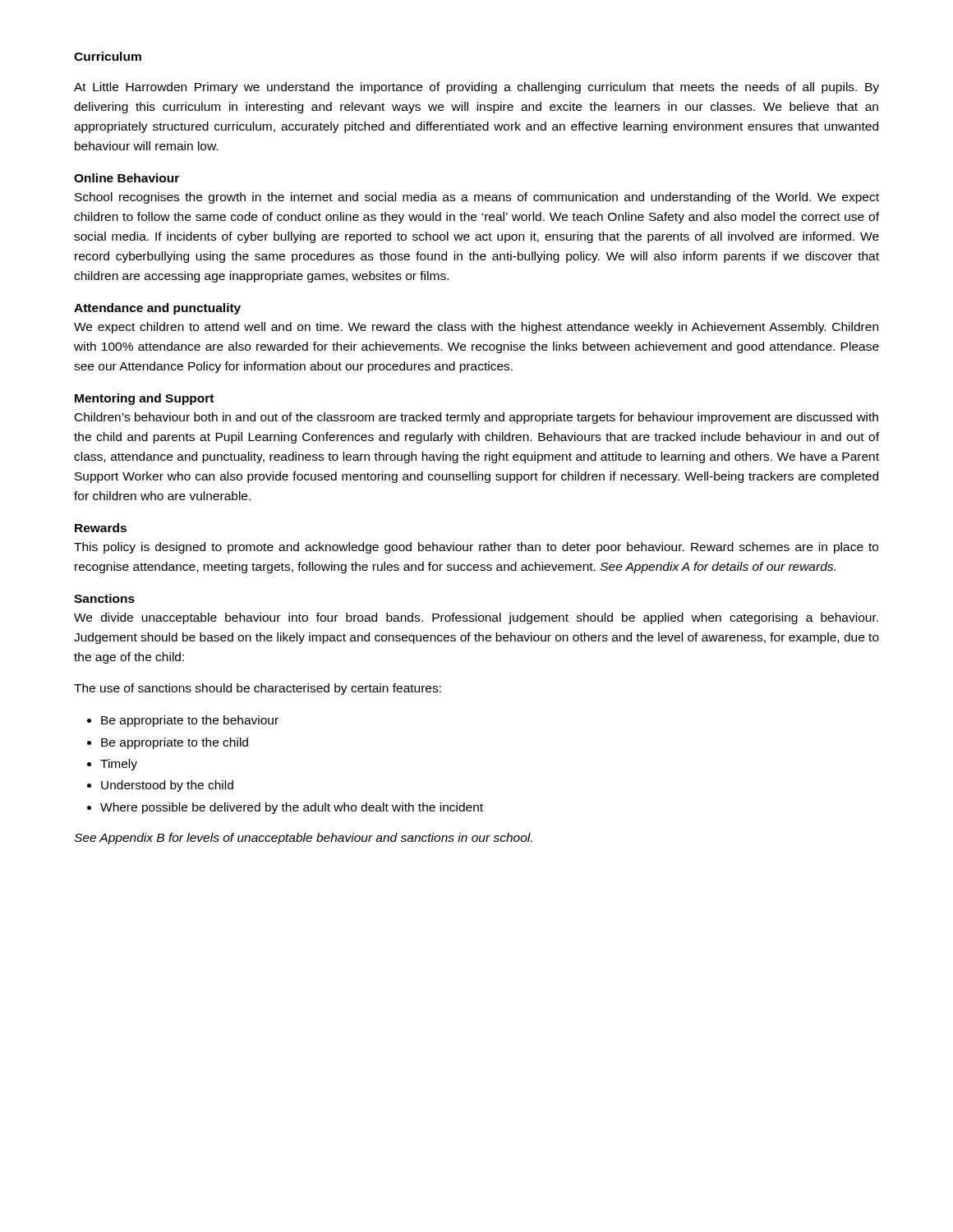Point to "Understood by the child"
This screenshot has width=953, height=1232.
click(167, 785)
